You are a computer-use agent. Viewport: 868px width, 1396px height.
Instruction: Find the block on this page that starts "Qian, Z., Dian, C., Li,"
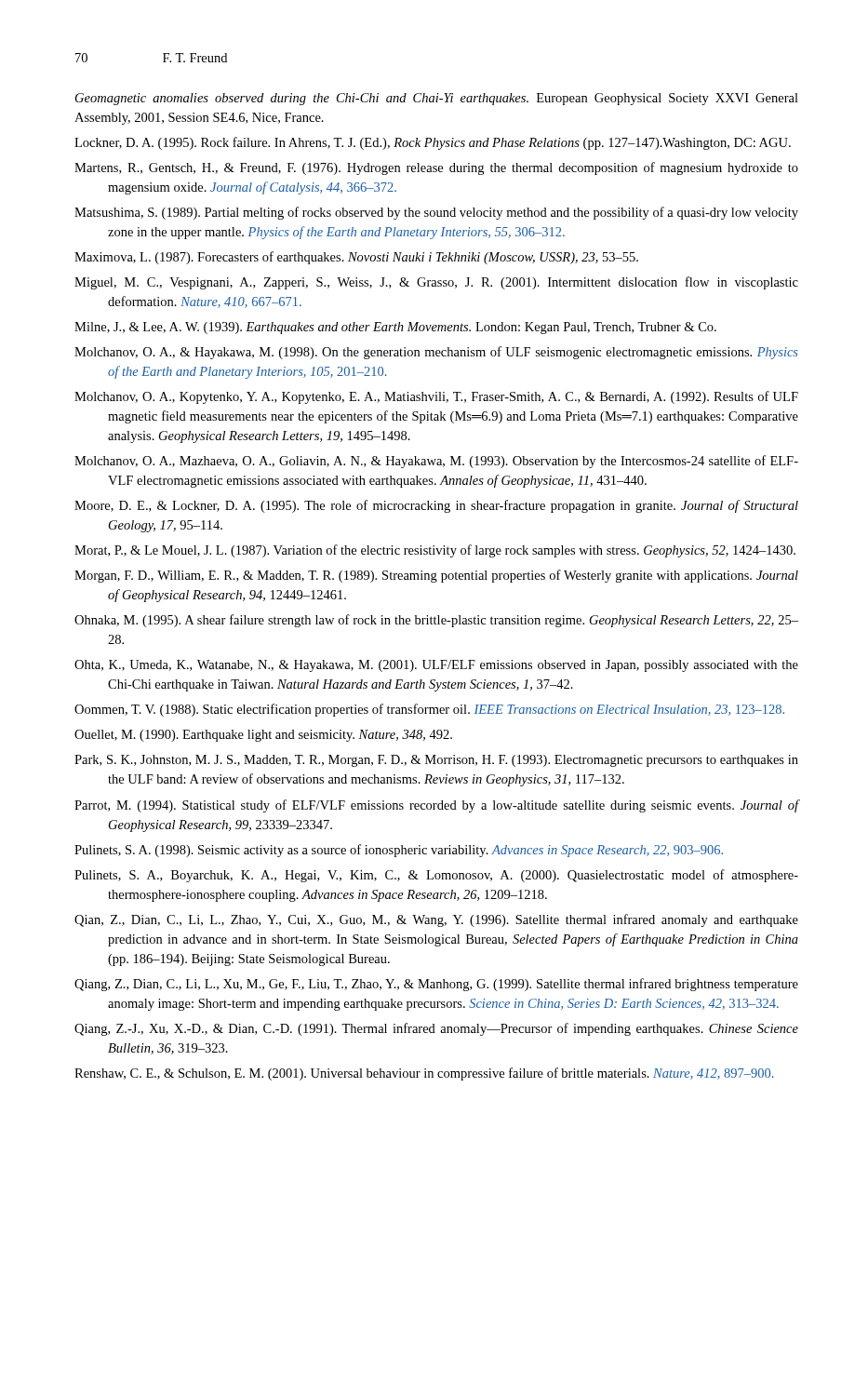(436, 939)
